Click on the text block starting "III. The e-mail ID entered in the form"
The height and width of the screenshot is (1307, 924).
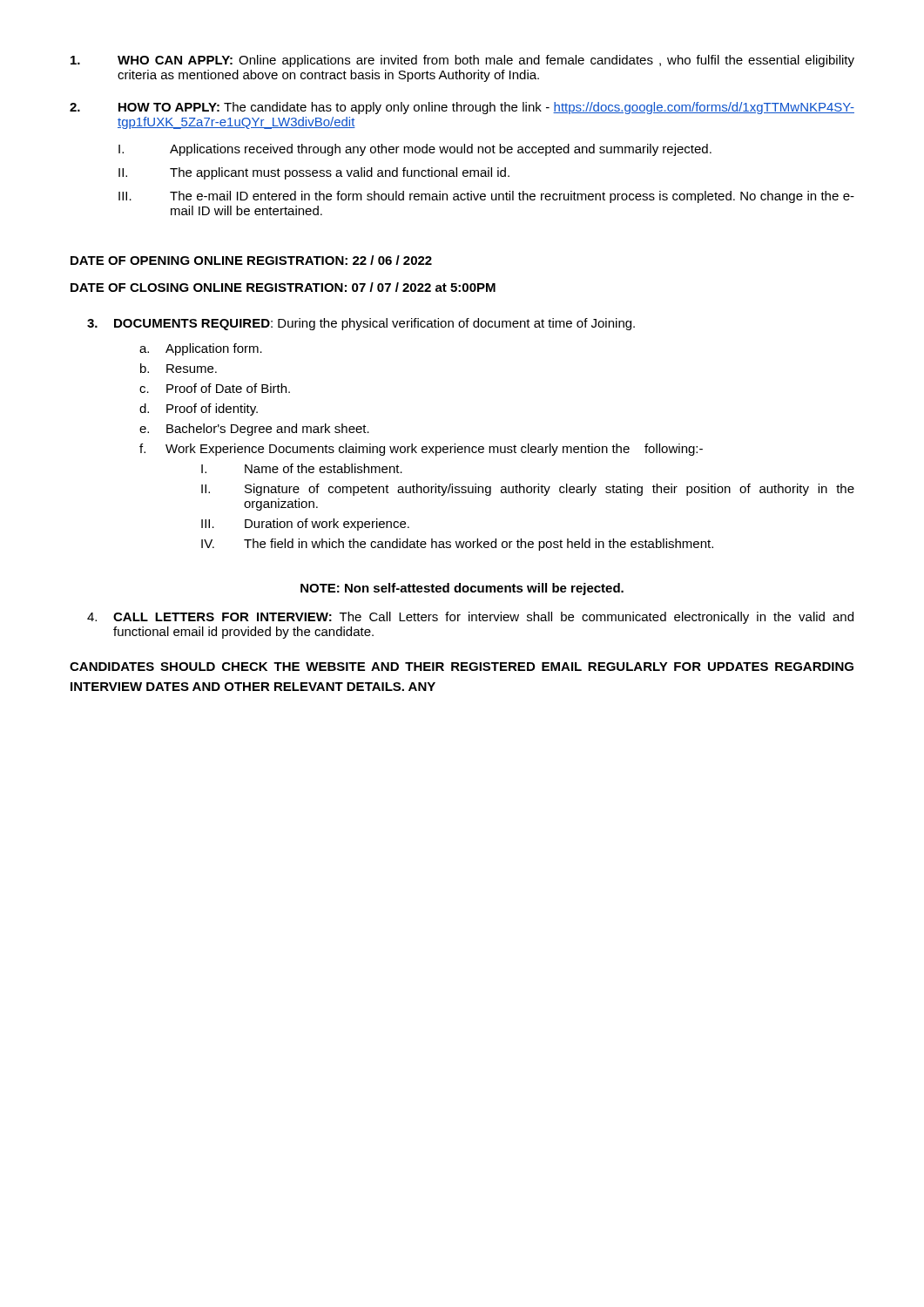click(x=486, y=203)
